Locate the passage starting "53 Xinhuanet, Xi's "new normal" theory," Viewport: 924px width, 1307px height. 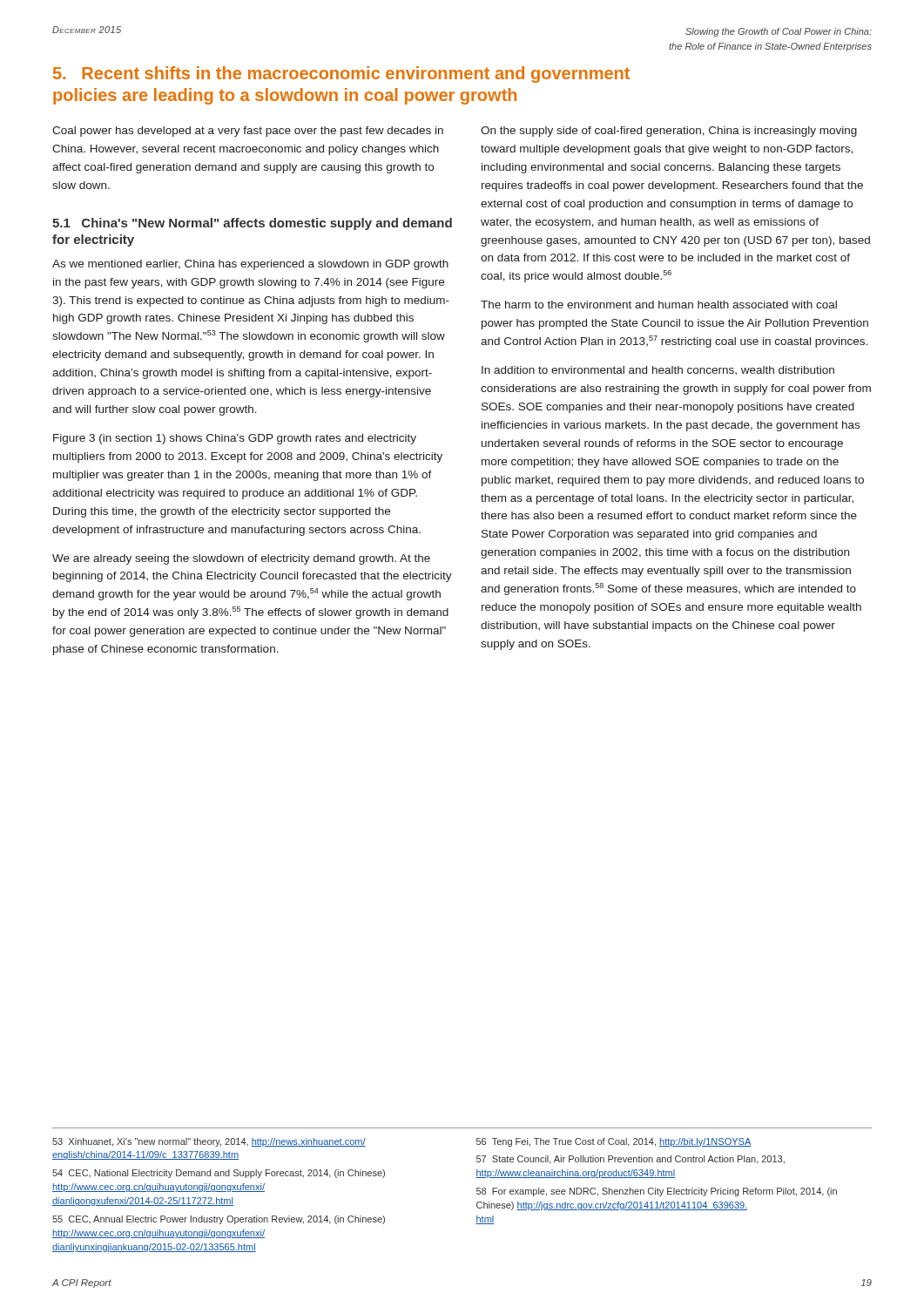[209, 1148]
